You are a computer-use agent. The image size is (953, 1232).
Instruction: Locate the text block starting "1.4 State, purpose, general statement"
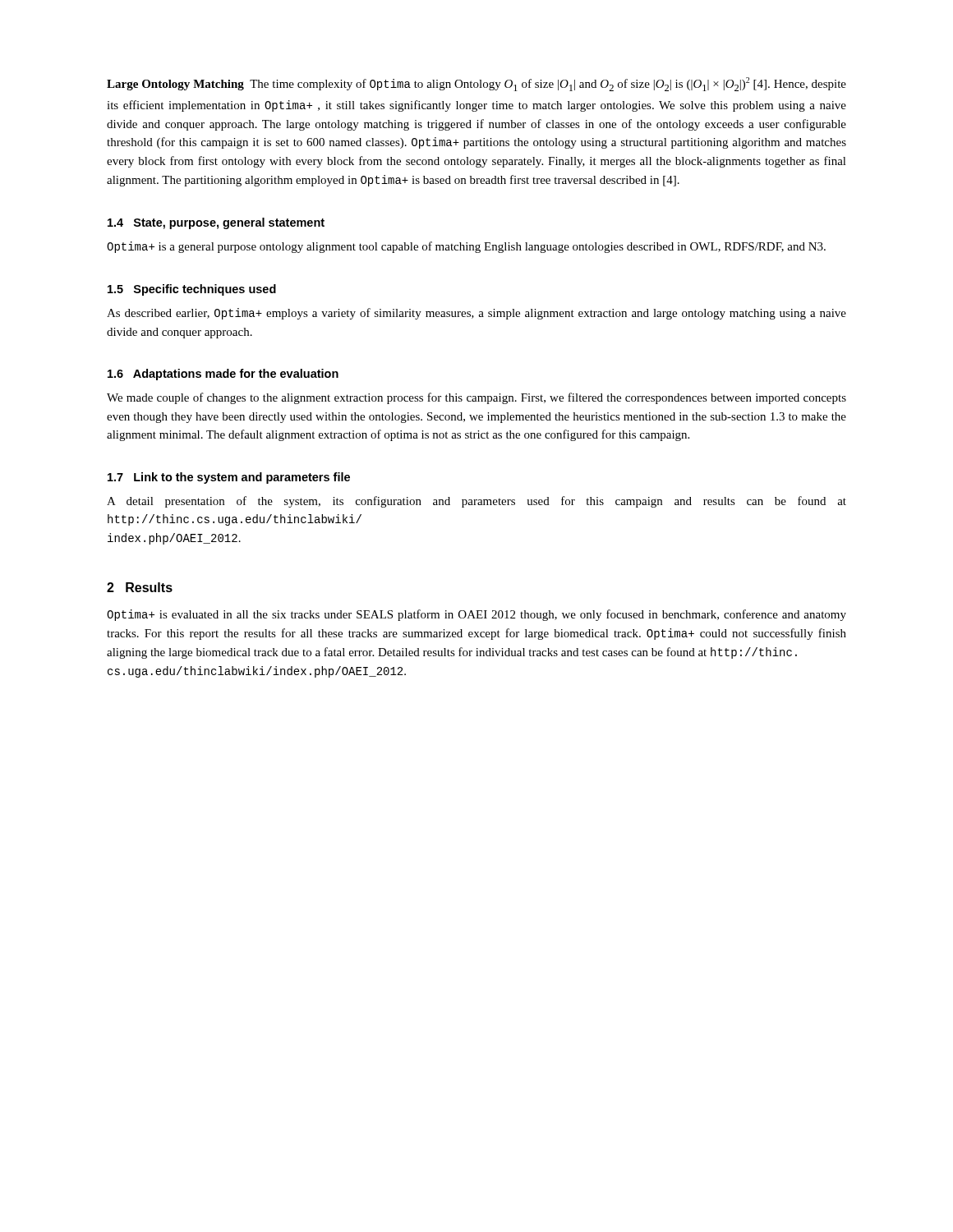click(x=216, y=222)
